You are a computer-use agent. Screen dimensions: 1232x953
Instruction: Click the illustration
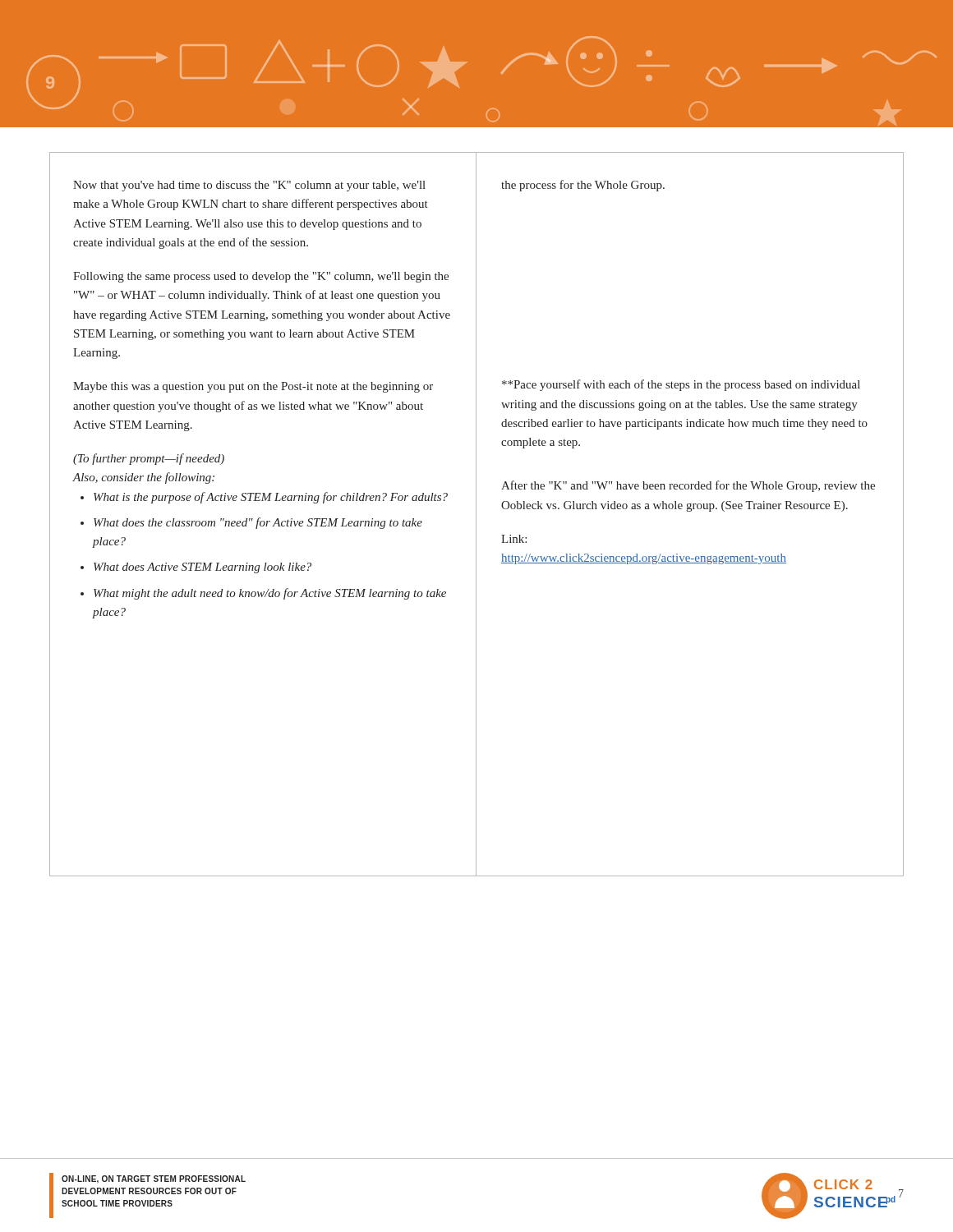(x=476, y=64)
